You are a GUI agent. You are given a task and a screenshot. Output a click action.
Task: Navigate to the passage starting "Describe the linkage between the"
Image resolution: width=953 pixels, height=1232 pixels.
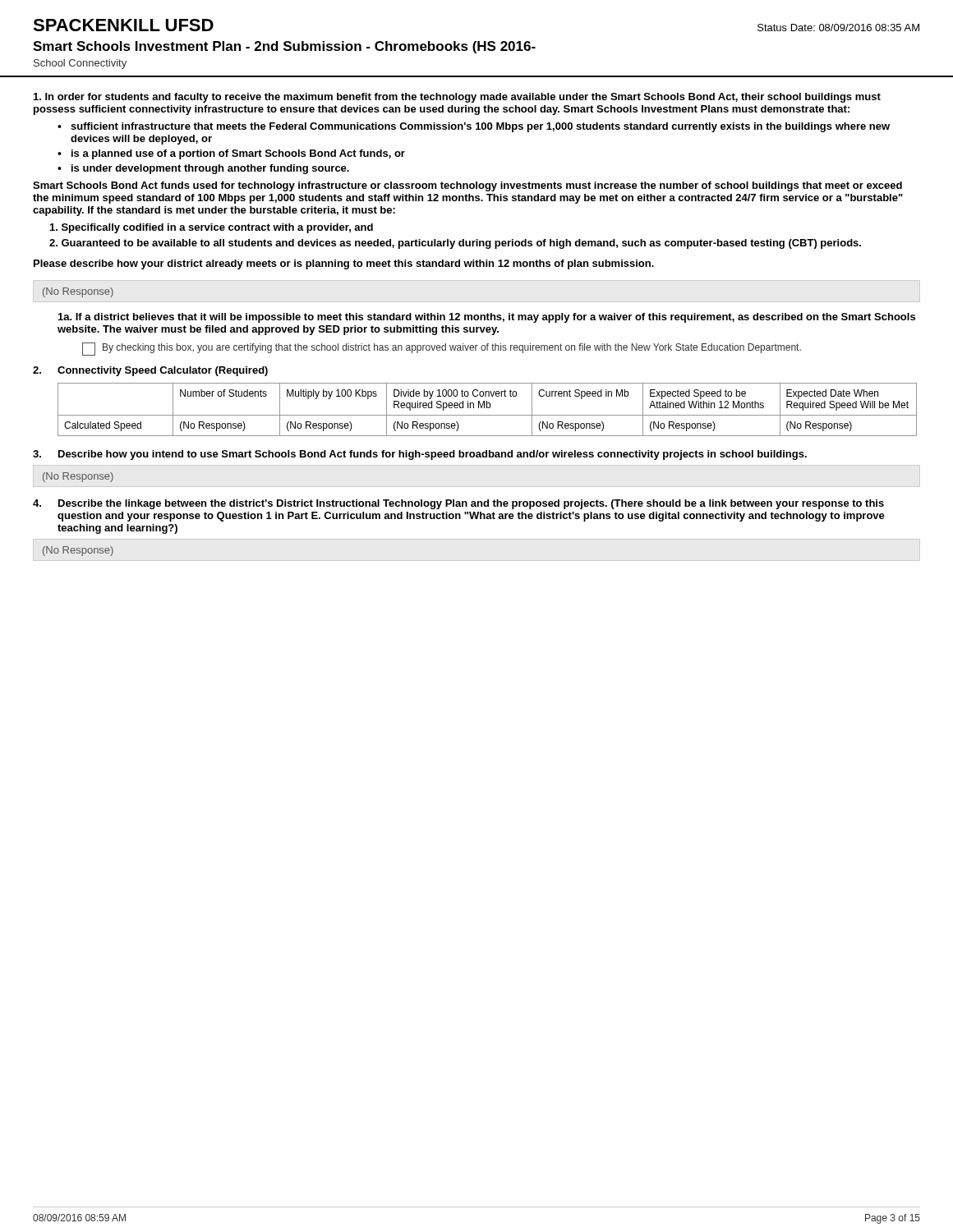tap(476, 515)
